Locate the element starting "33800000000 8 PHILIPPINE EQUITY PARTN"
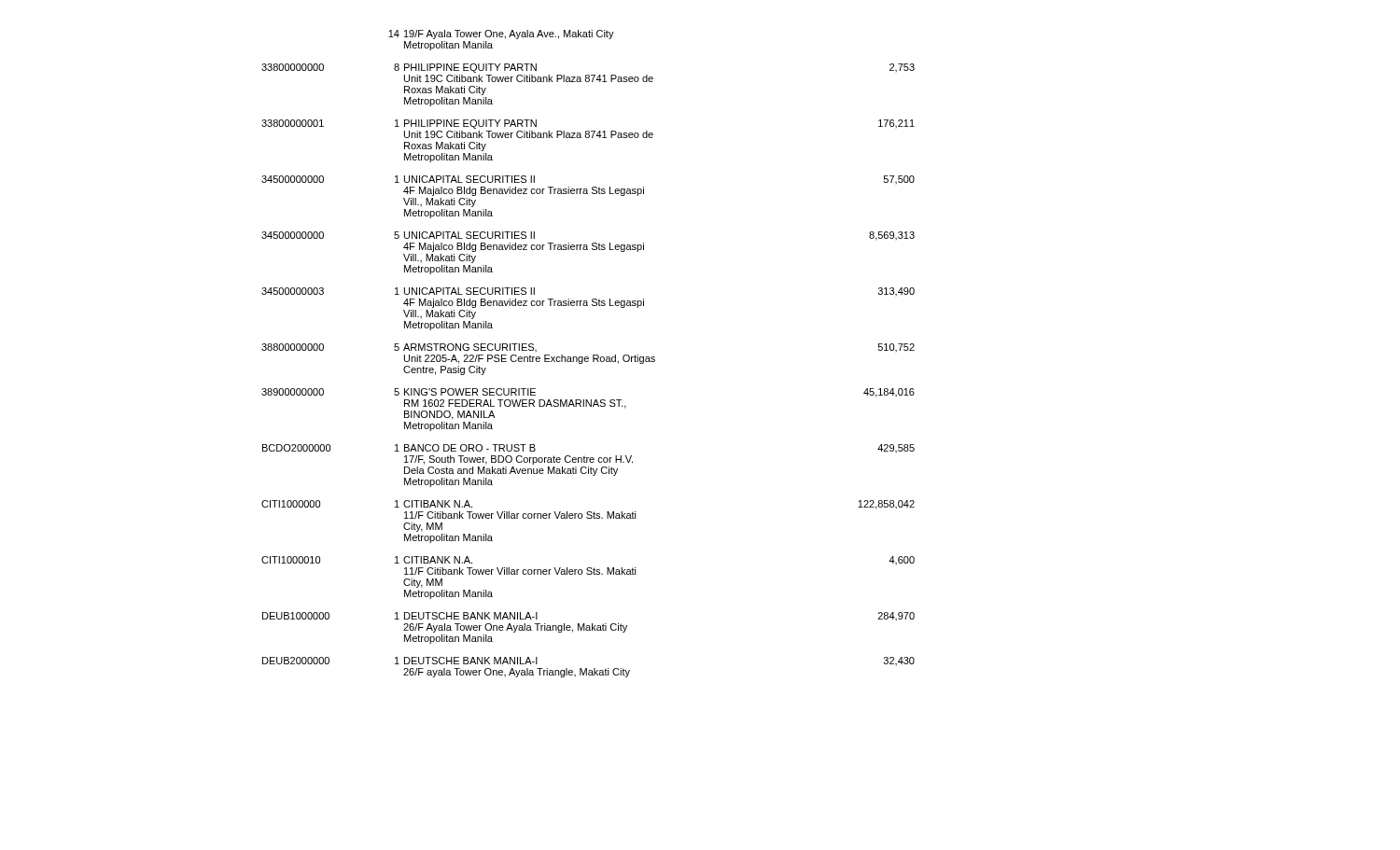The image size is (1400, 850). [588, 84]
